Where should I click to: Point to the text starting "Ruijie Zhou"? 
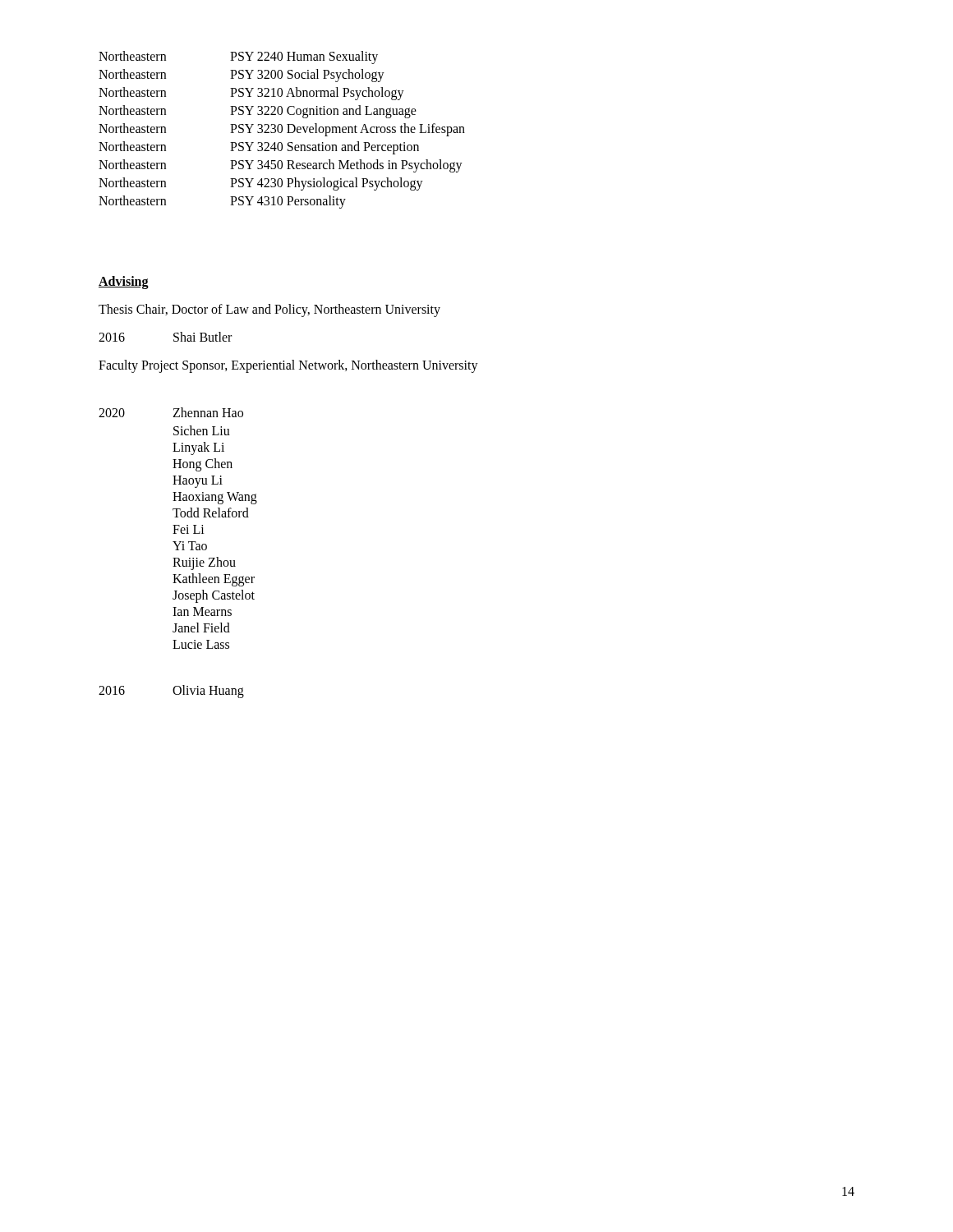[204, 562]
